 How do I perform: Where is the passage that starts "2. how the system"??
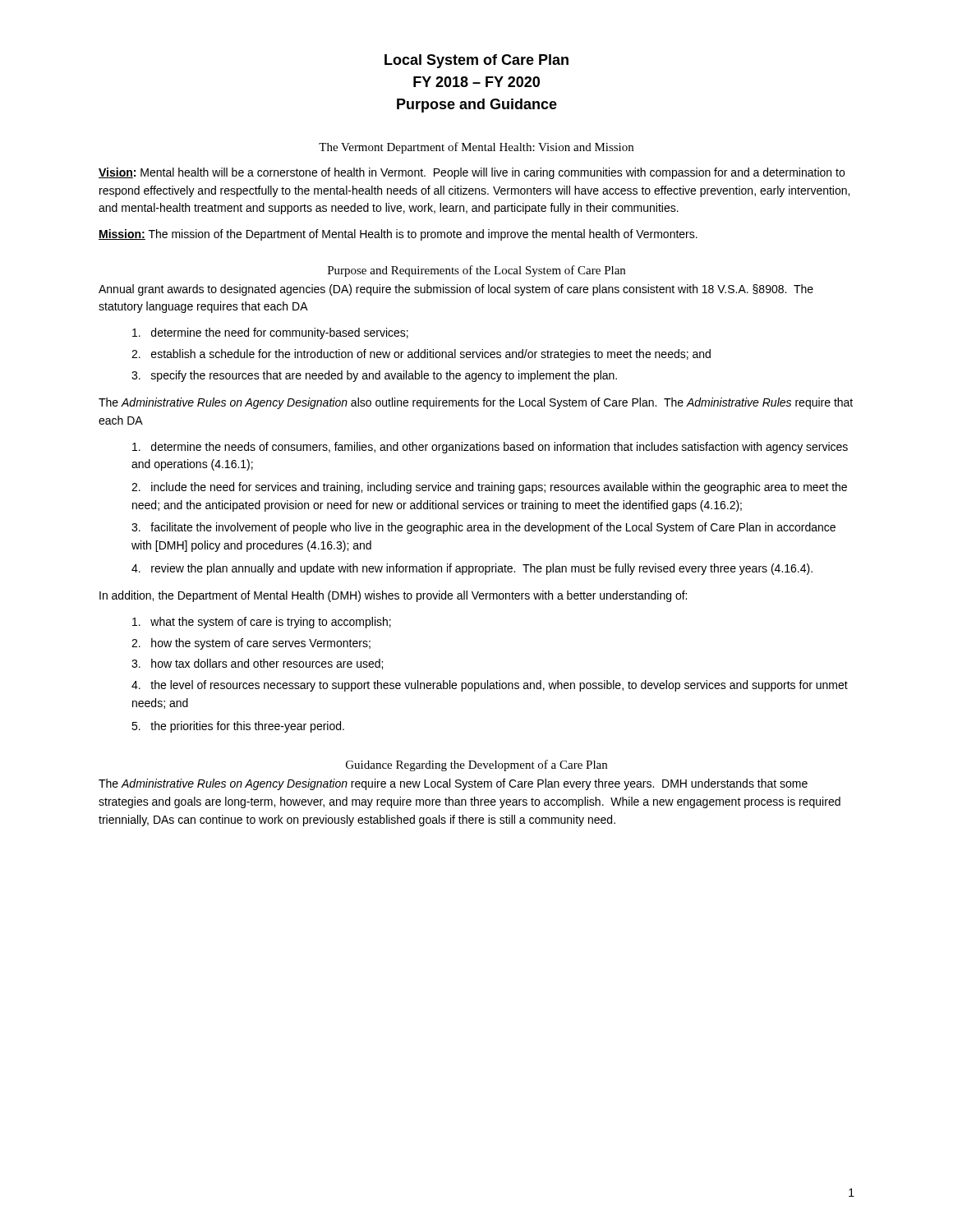click(x=251, y=643)
